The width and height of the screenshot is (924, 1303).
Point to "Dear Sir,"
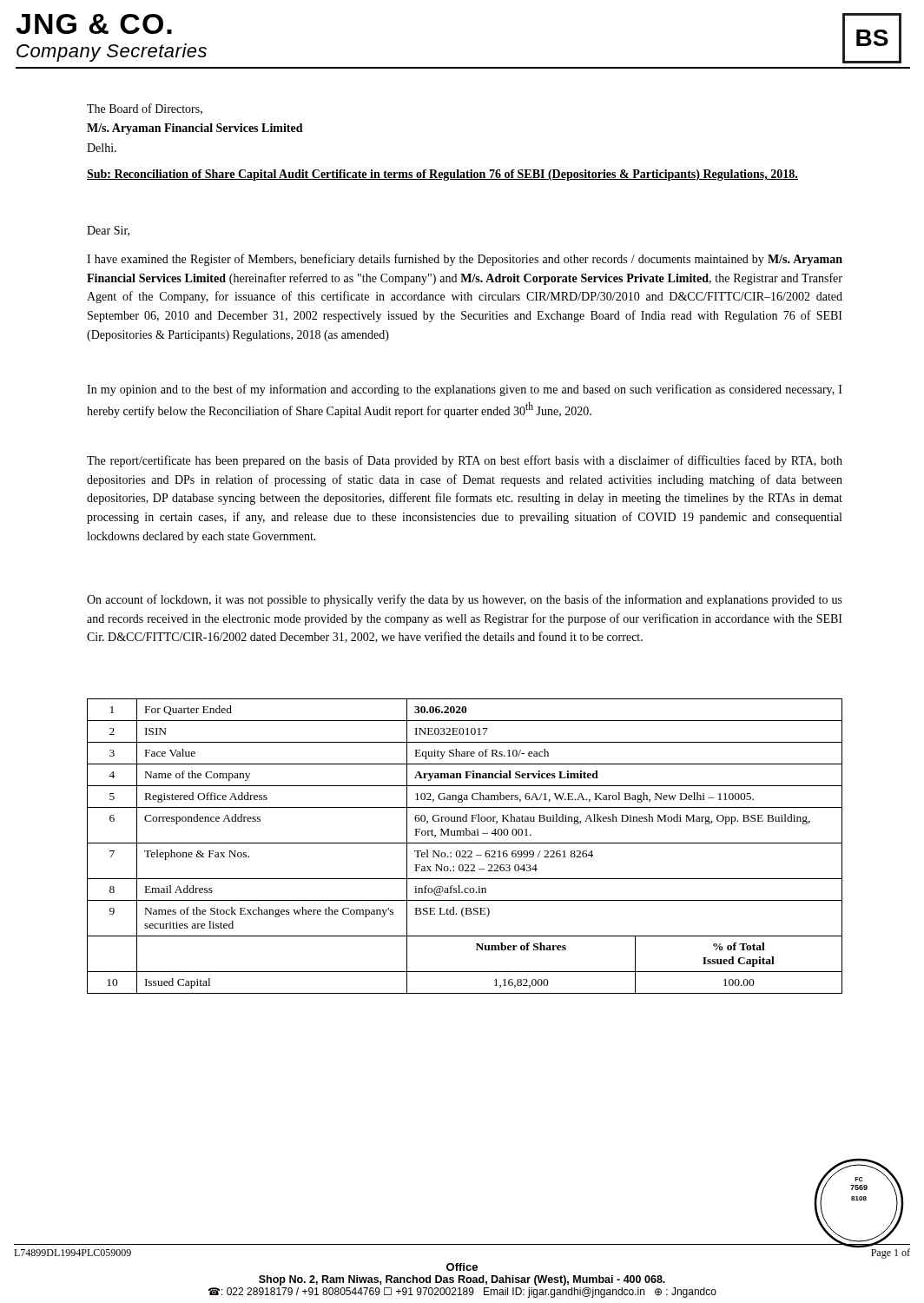(109, 231)
